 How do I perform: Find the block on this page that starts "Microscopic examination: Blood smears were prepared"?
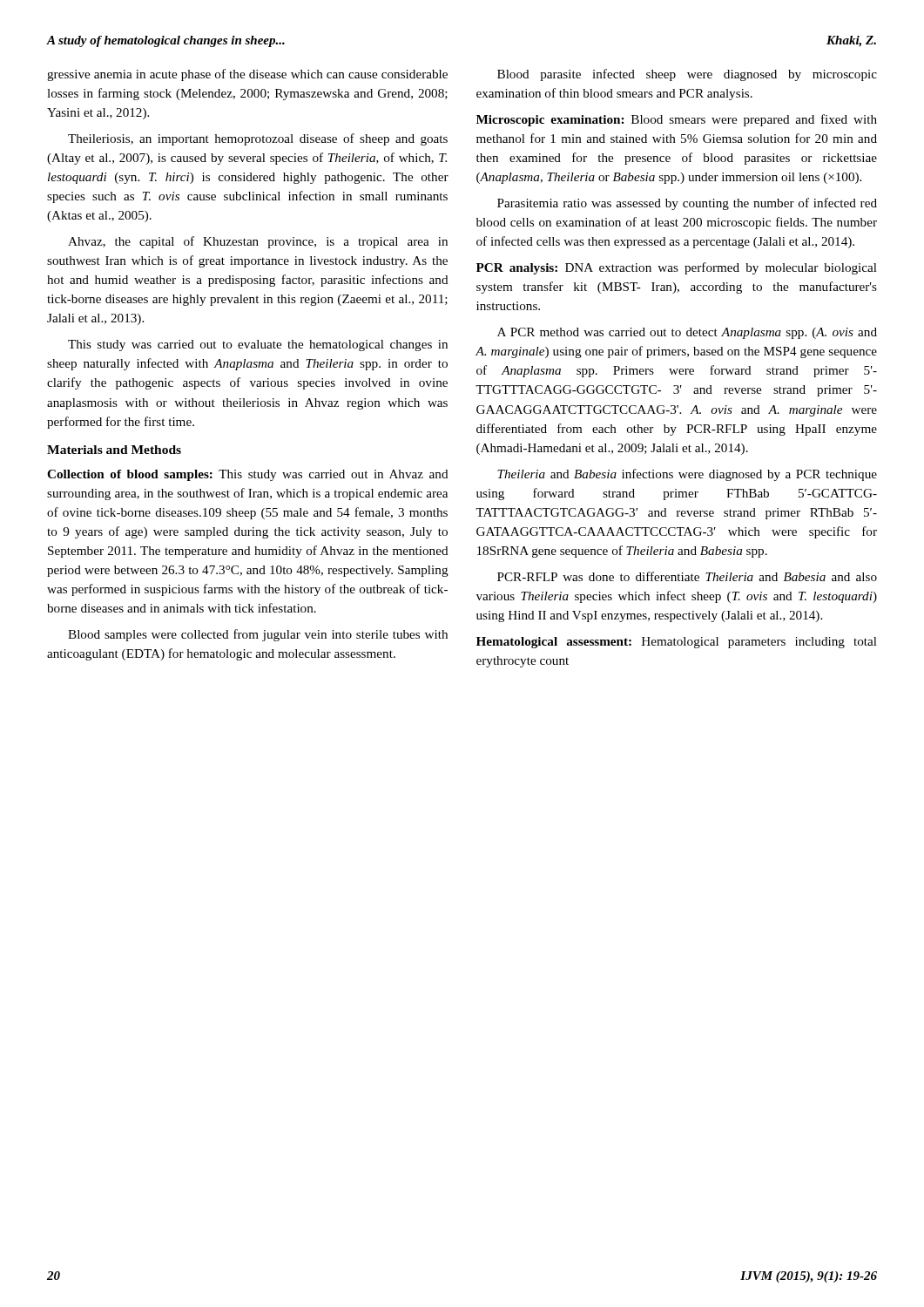click(676, 148)
